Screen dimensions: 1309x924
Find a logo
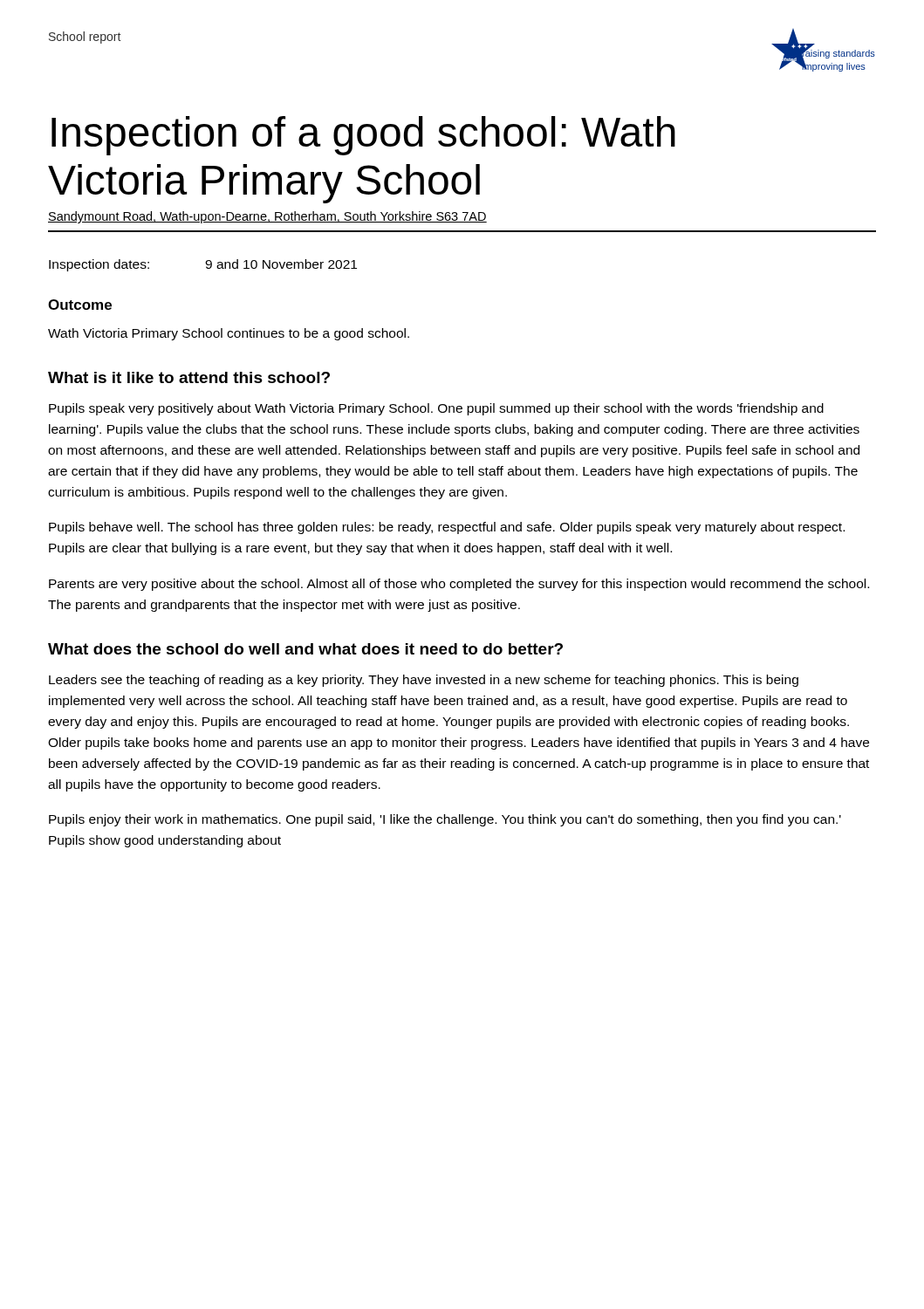[x=811, y=63]
